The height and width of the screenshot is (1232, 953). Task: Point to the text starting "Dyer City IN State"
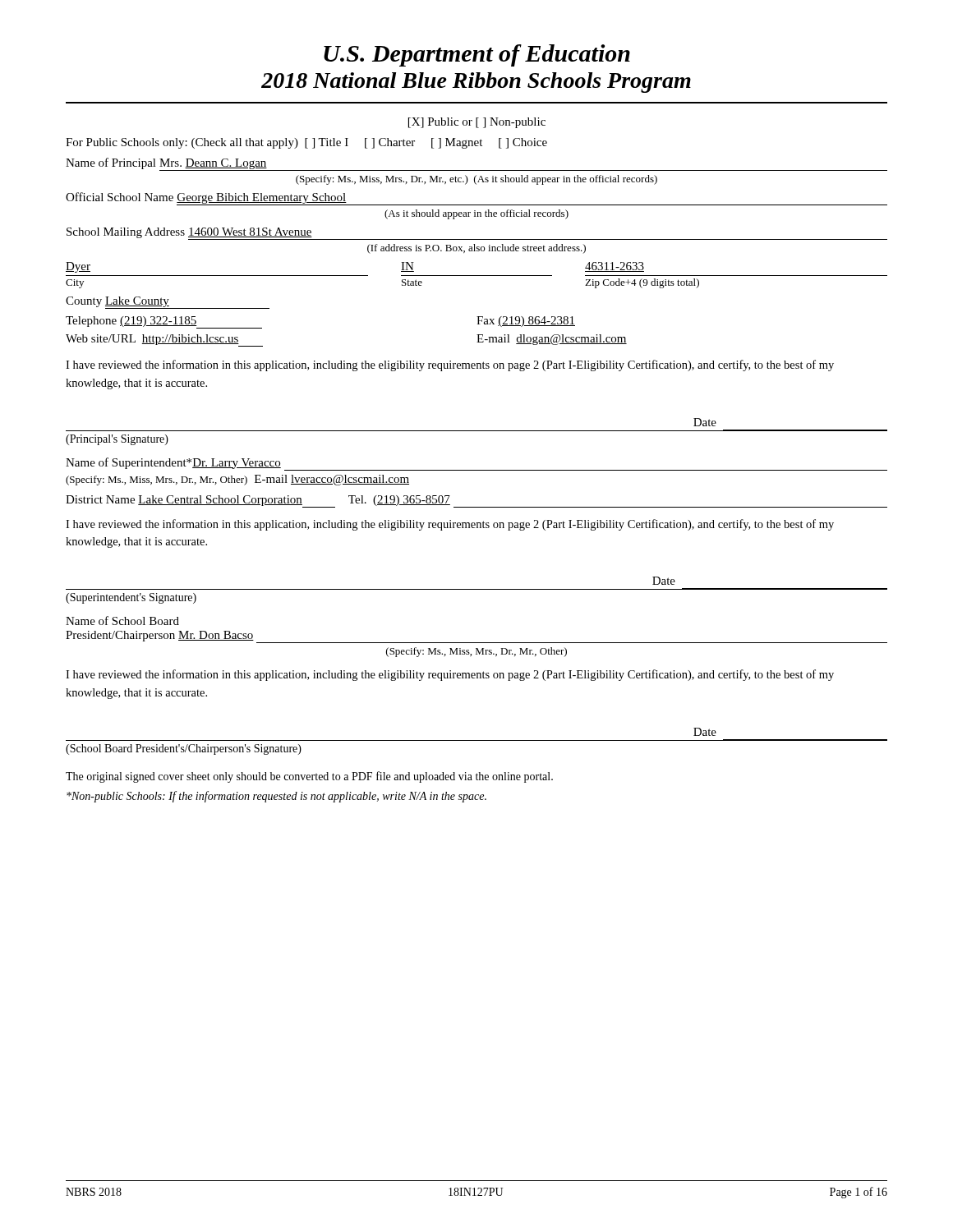476,274
